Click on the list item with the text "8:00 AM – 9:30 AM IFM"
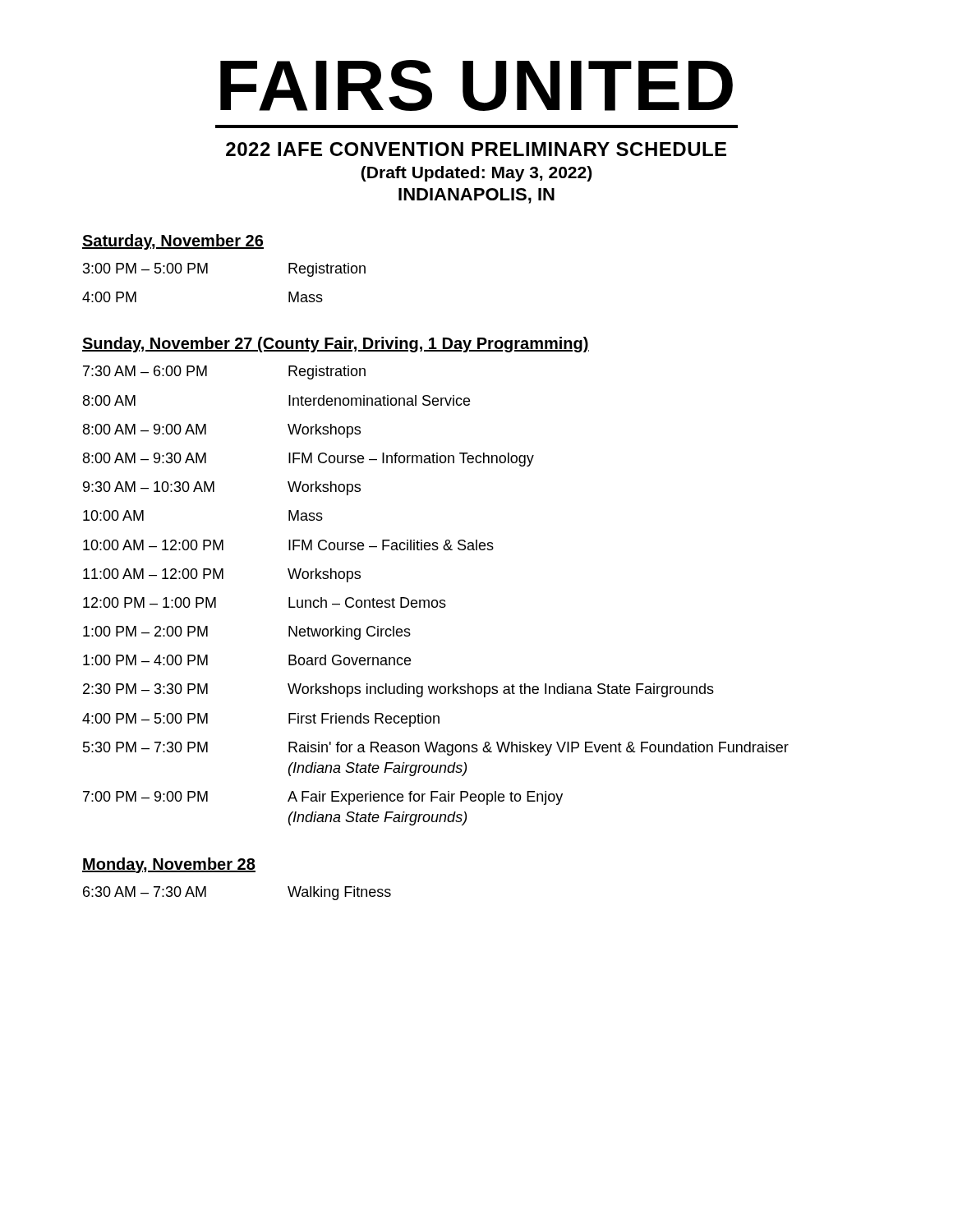 point(476,459)
